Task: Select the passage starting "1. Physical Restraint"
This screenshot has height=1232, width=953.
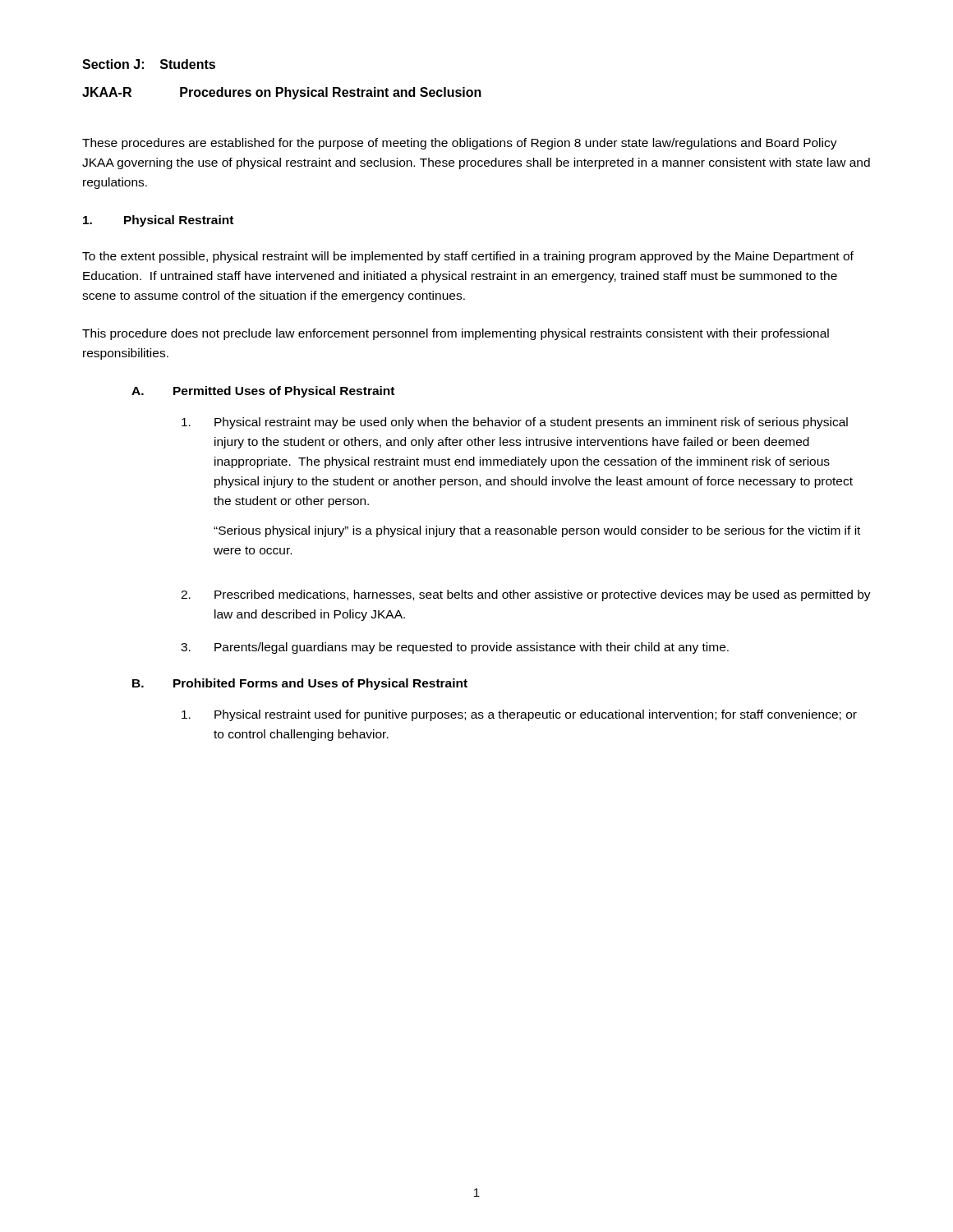Action: tap(158, 220)
